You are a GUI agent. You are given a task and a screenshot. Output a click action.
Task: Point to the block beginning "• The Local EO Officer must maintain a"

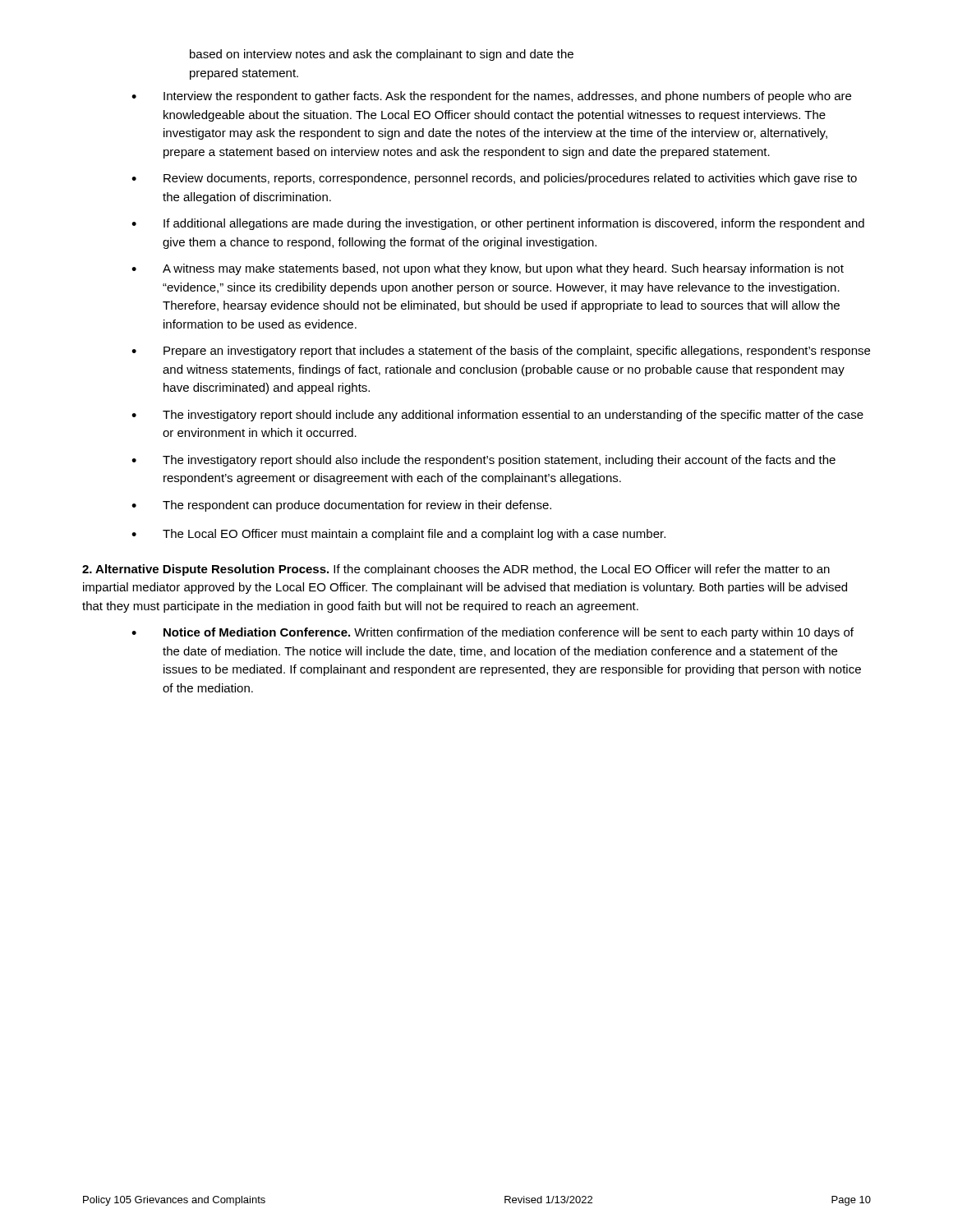click(x=501, y=535)
